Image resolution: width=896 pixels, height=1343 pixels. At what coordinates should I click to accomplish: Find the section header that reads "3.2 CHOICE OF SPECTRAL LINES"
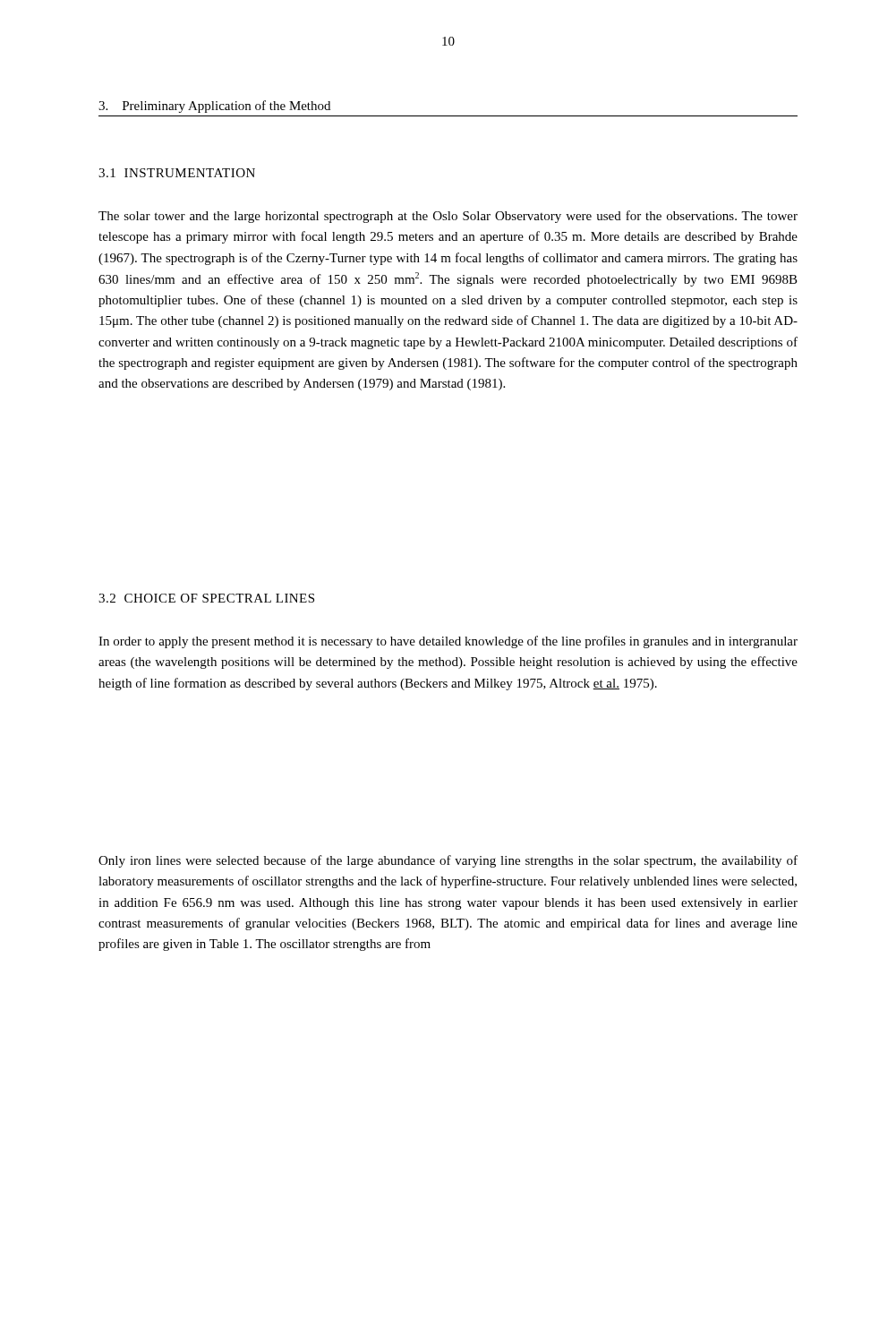[x=207, y=598]
